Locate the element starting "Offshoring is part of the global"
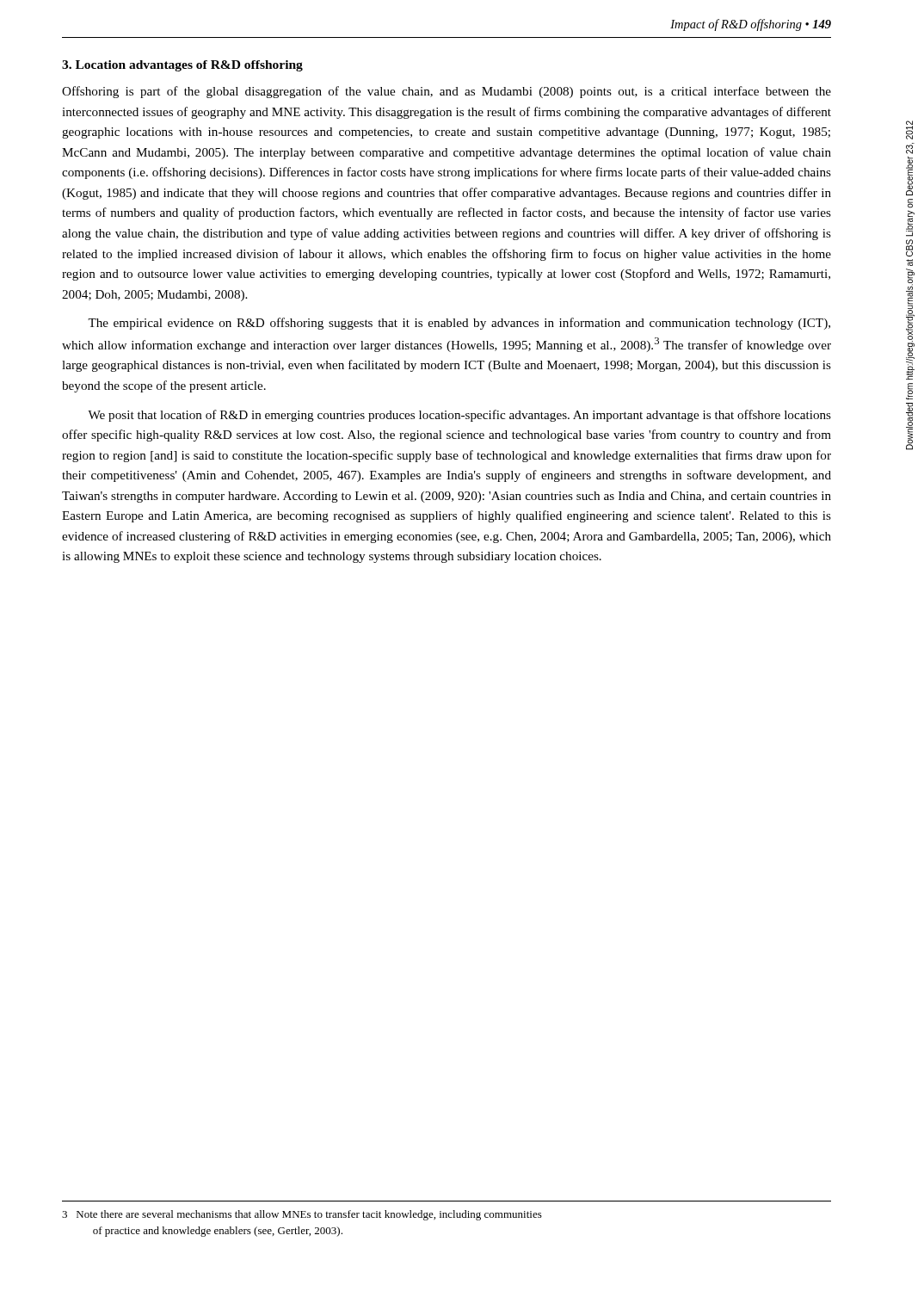Viewport: 924px width, 1291px height. click(x=446, y=192)
